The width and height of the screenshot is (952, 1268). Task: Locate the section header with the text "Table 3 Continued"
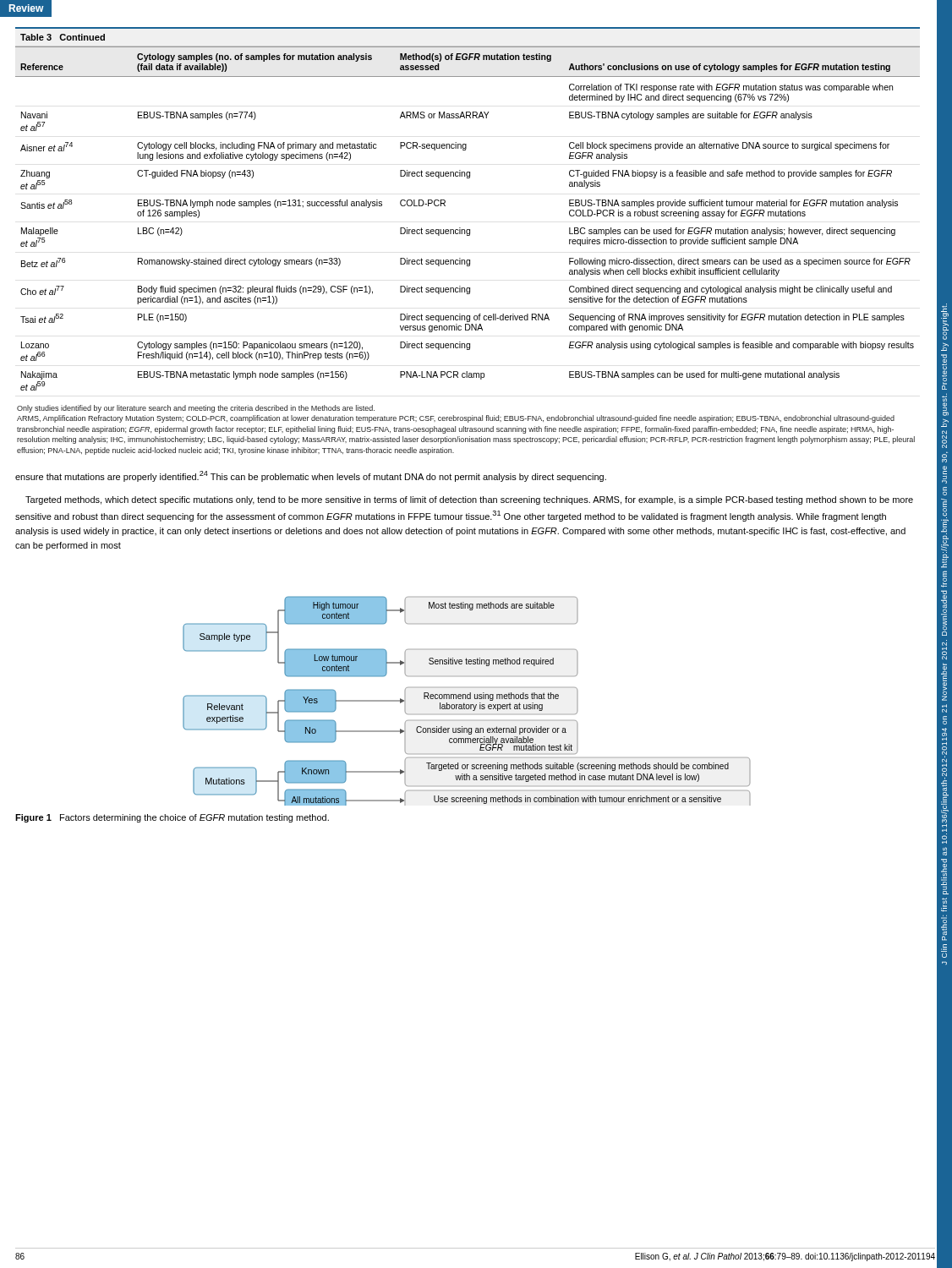pos(63,37)
